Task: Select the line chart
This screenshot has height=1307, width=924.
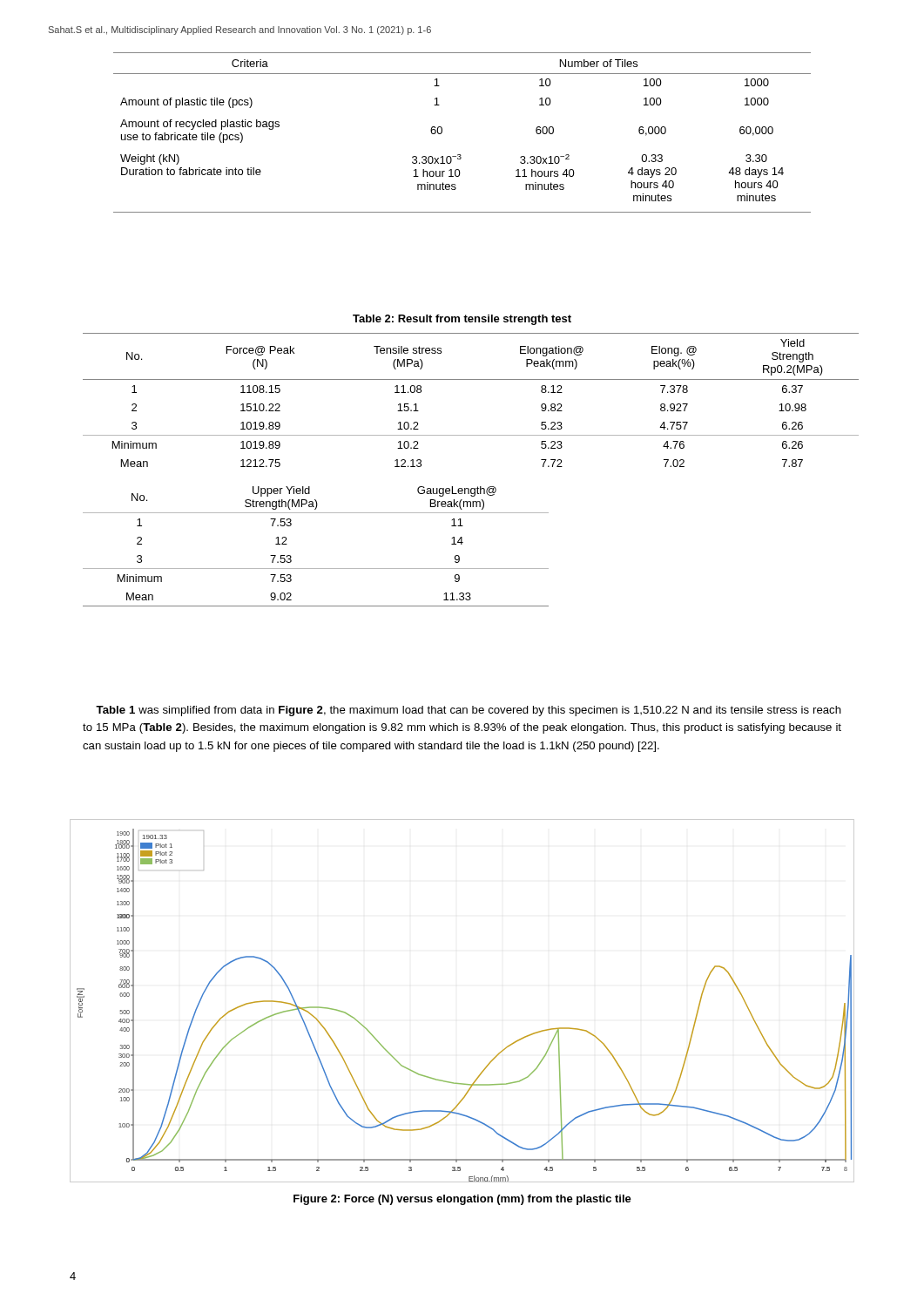Action: [x=462, y=1001]
